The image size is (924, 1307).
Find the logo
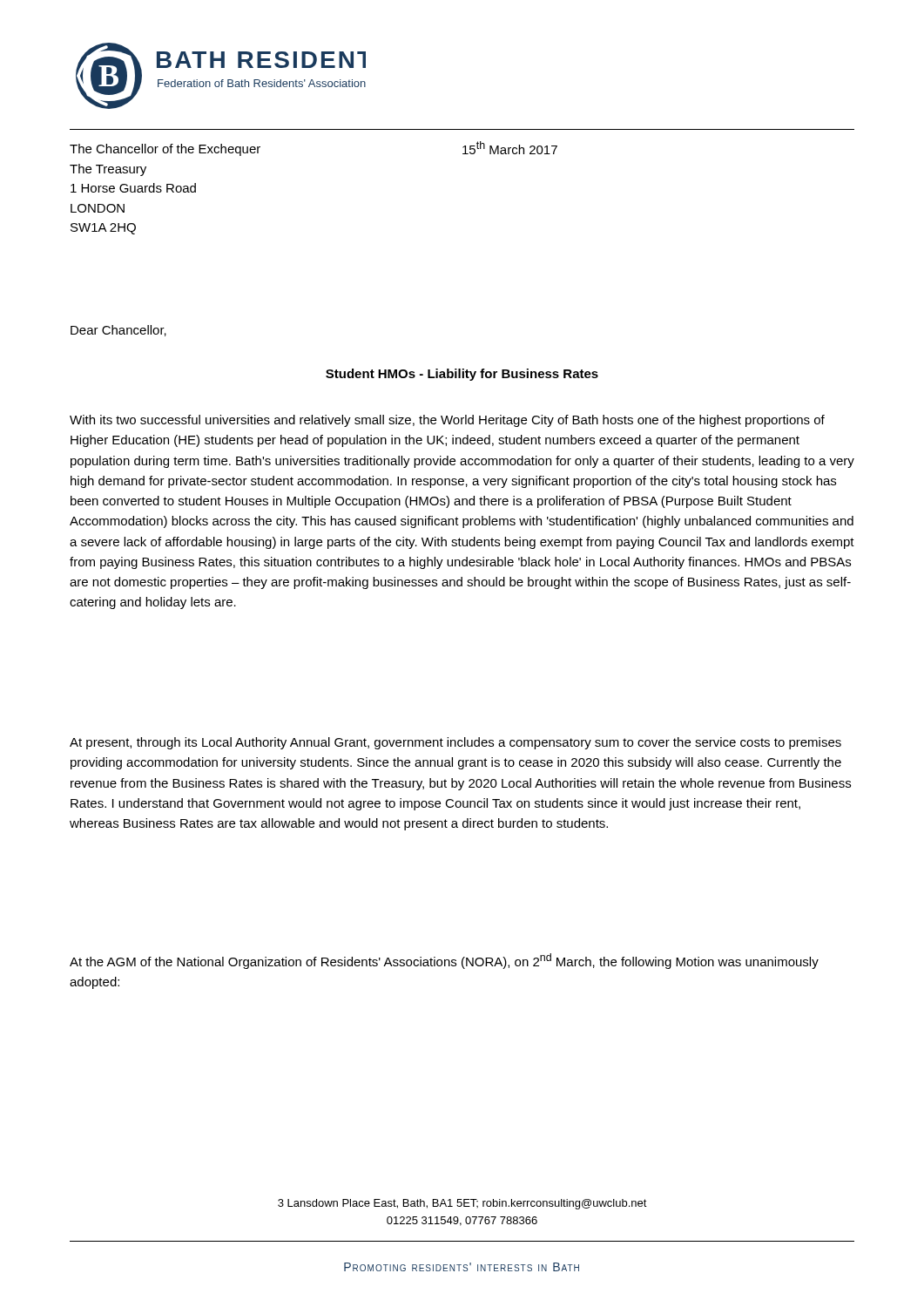tap(218, 76)
